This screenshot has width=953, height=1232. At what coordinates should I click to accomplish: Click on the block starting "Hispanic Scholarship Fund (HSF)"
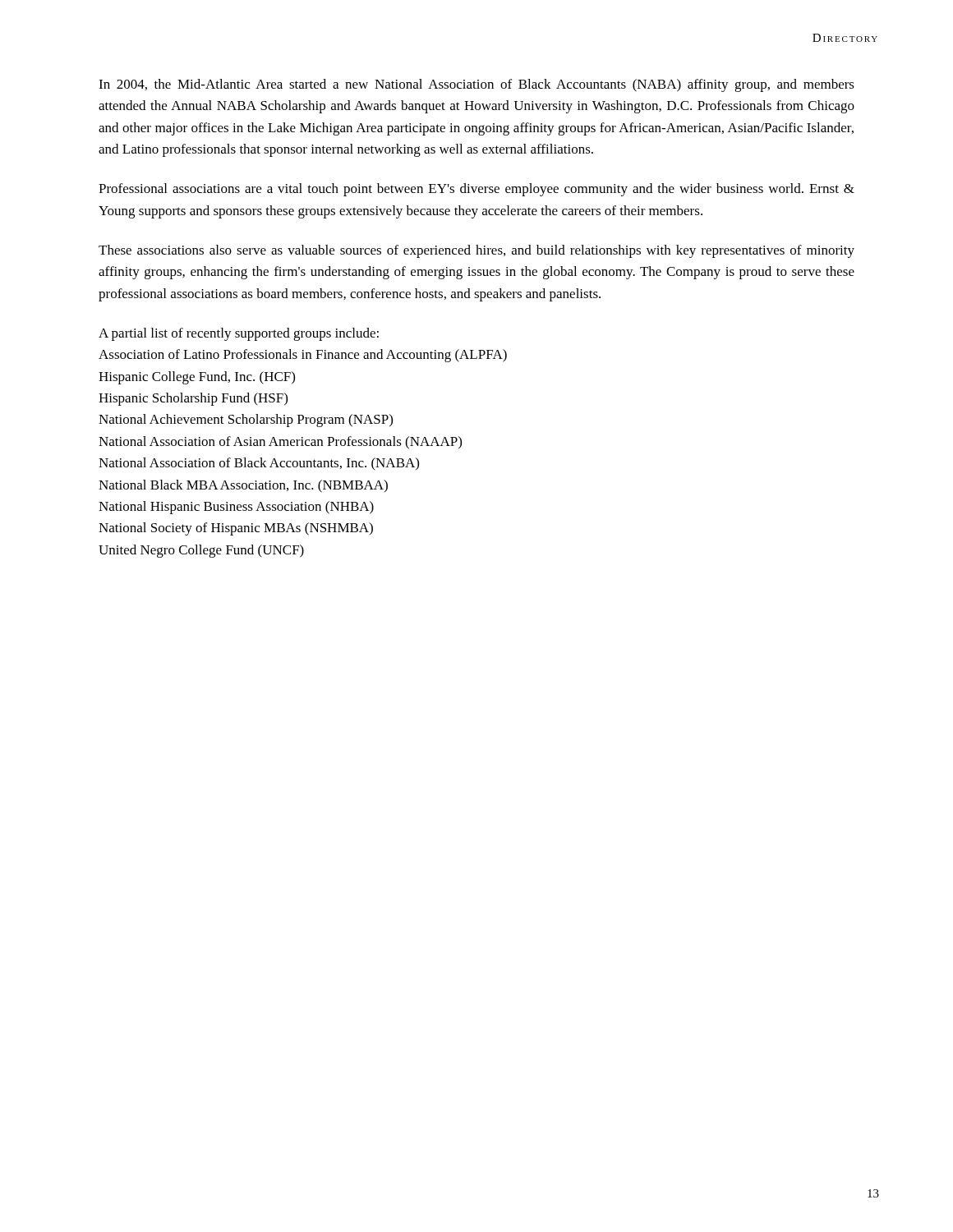tap(193, 398)
